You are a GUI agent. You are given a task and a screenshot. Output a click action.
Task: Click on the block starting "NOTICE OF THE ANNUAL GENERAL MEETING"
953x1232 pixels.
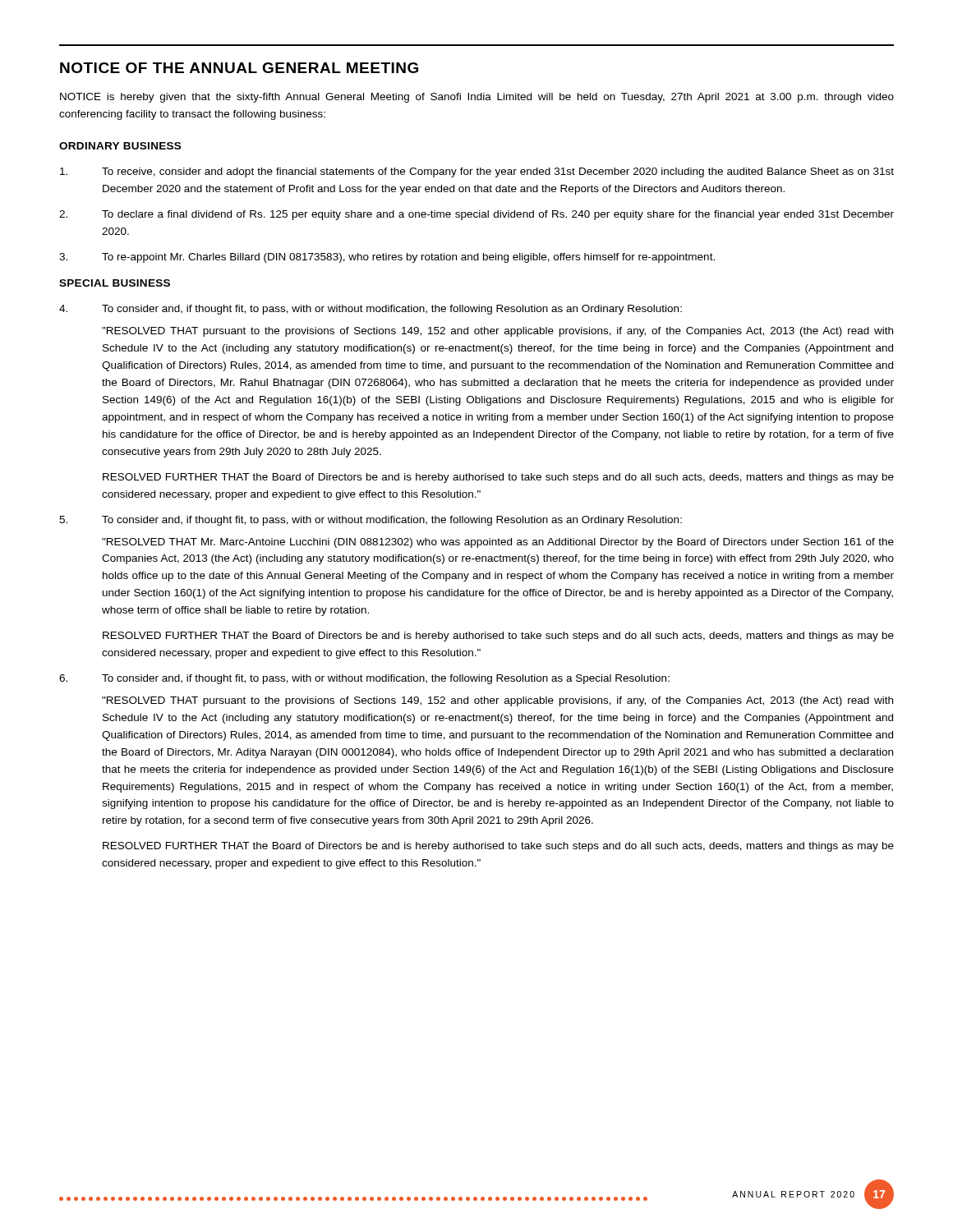click(x=239, y=68)
